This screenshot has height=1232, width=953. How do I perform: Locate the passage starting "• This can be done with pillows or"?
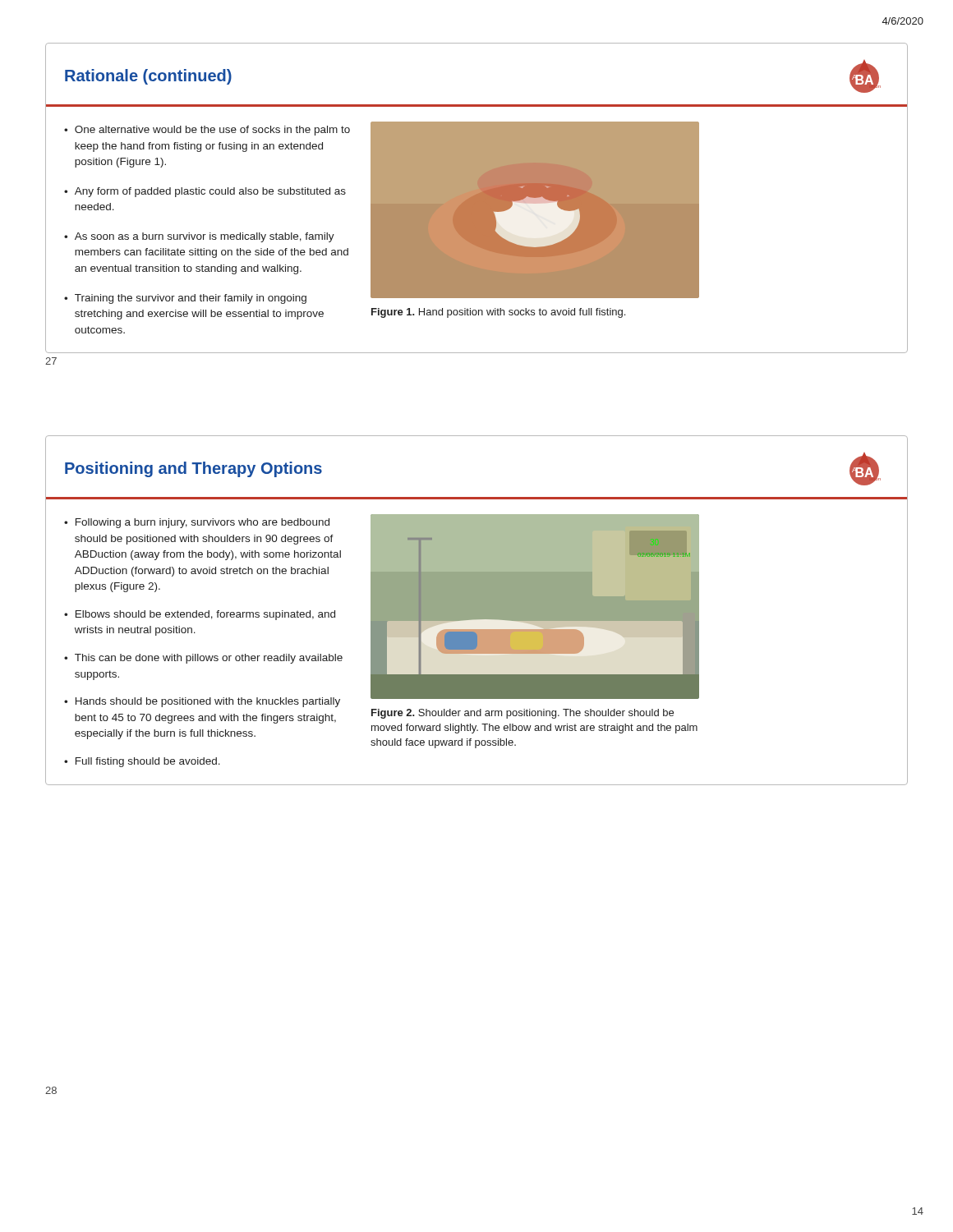coord(210,666)
